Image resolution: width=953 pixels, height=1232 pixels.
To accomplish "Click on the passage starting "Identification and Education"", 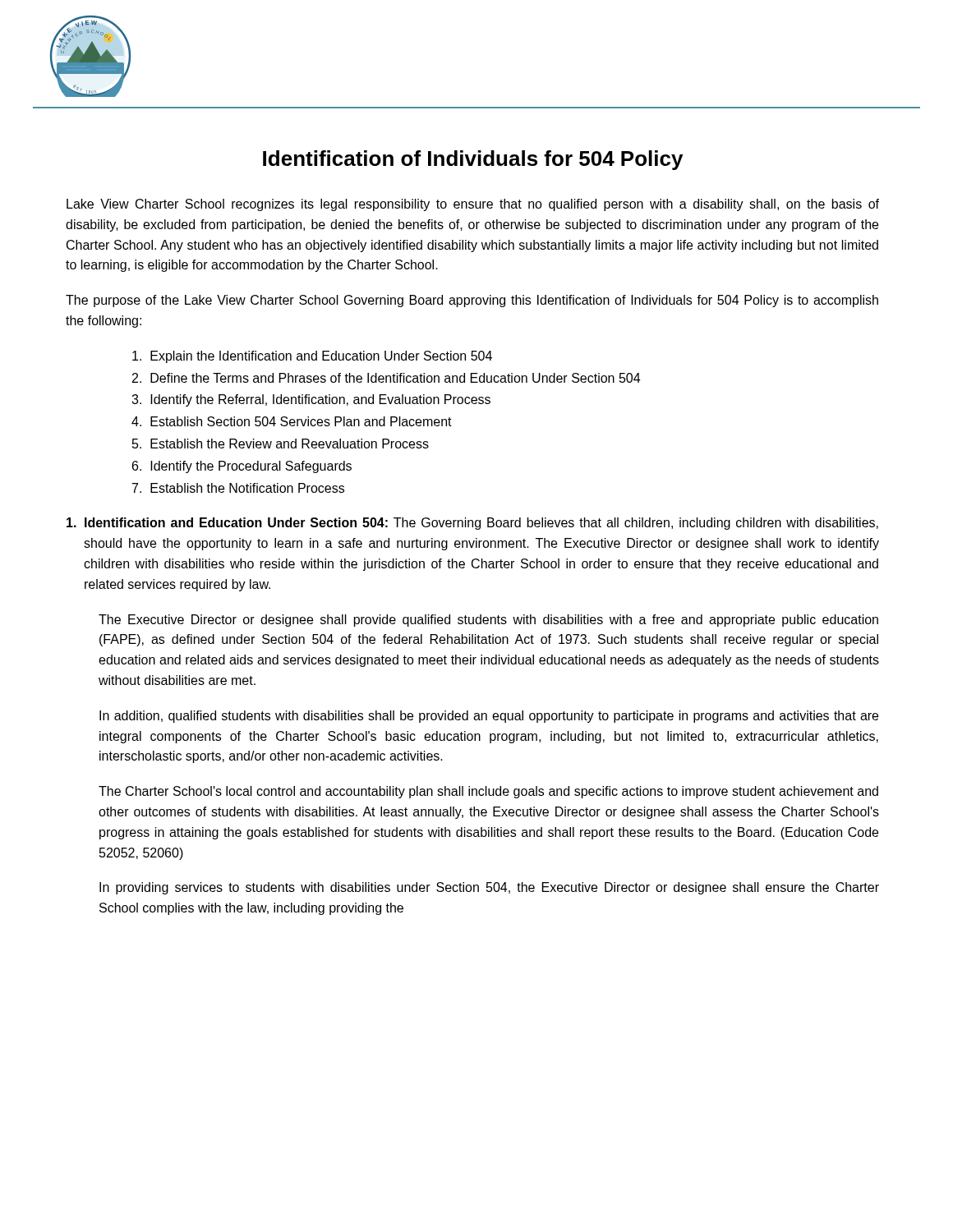I will (472, 554).
